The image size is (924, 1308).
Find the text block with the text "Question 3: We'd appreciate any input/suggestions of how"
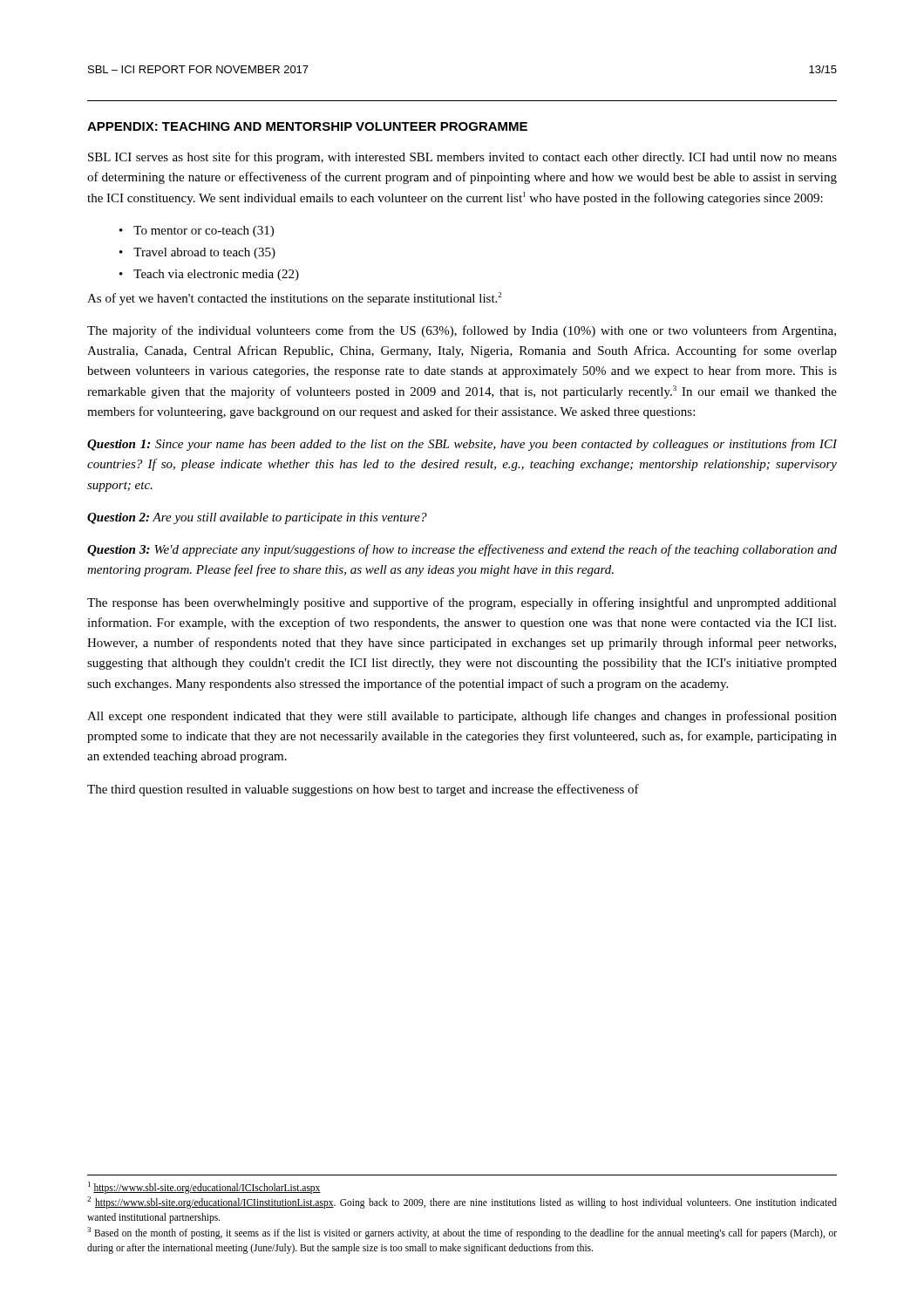pos(462,559)
